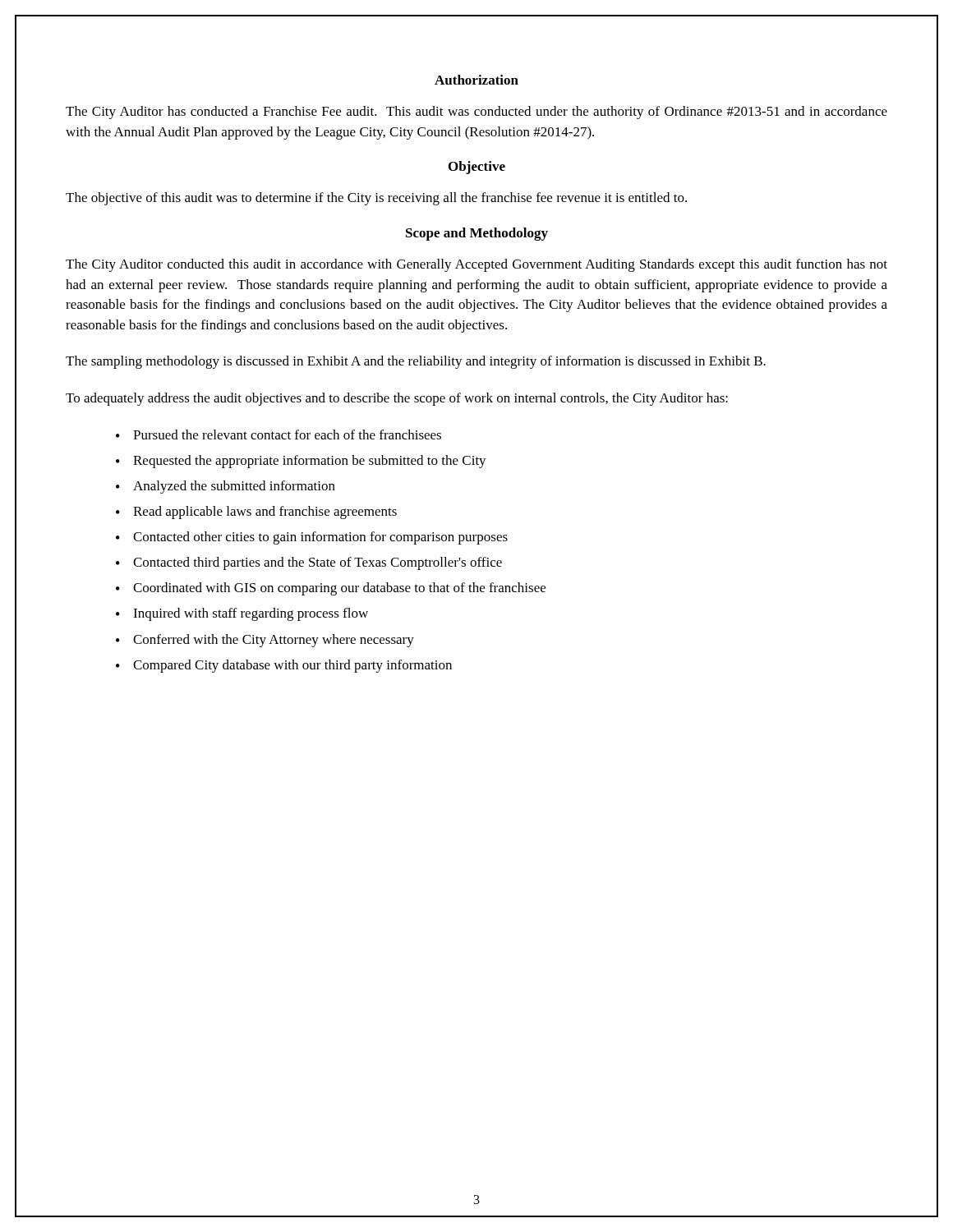Navigate to the block starting "To adequately address the audit objectives and to"

coord(397,398)
